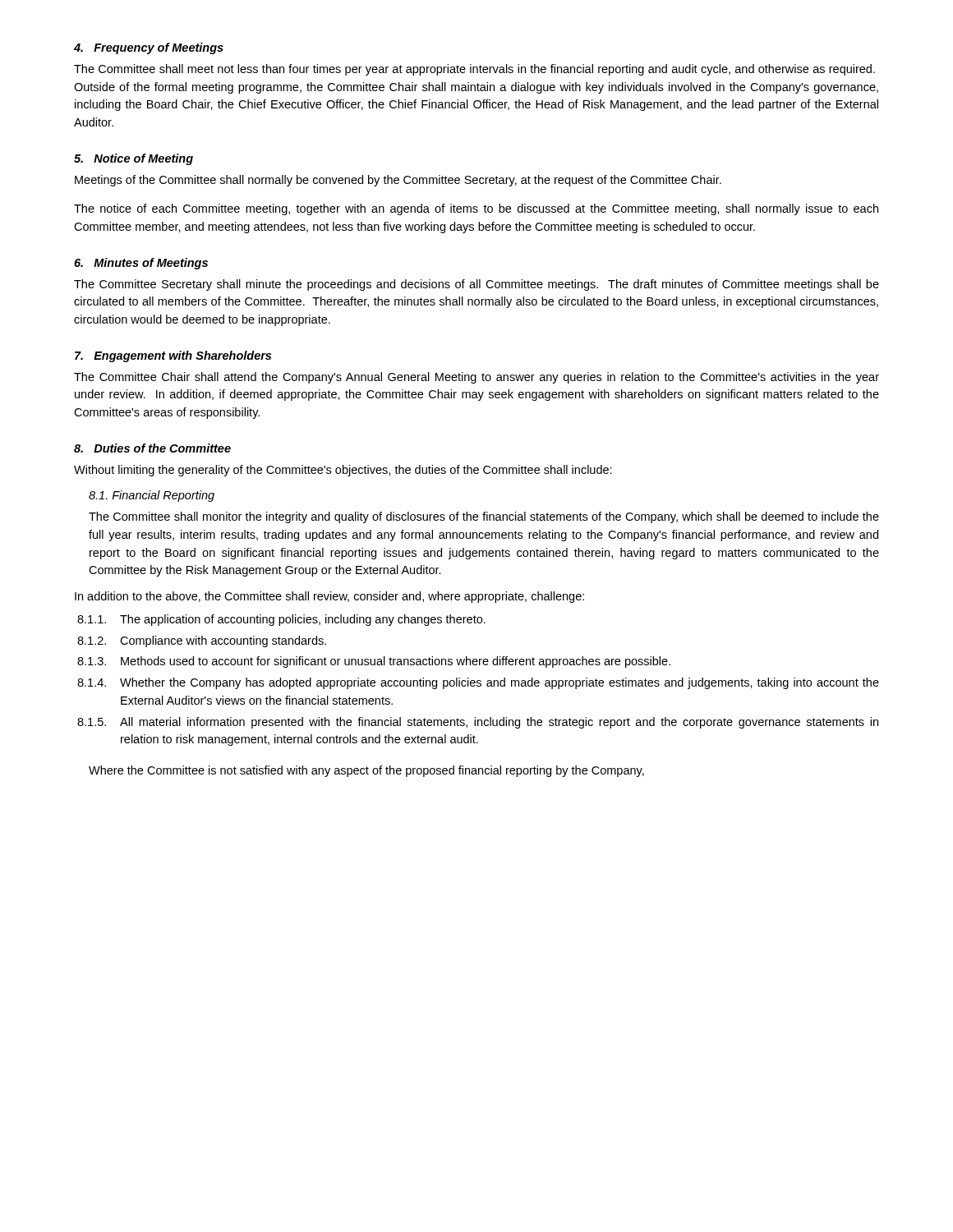Locate the text block that reads "The Committee shall meet not less than four"

(476, 96)
